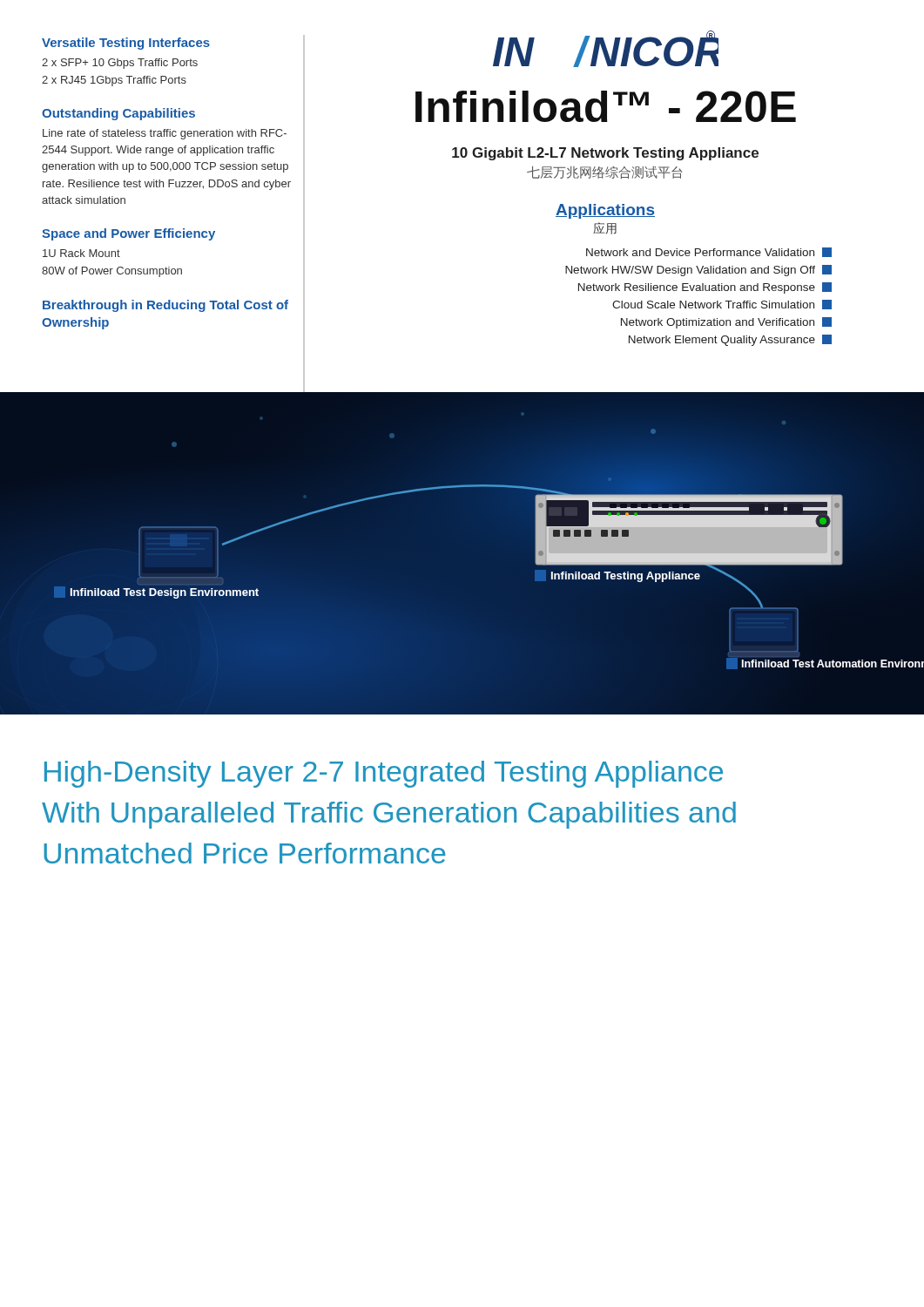Where does it say "Space and Power Efficiency"?
The width and height of the screenshot is (924, 1307).
129,233
